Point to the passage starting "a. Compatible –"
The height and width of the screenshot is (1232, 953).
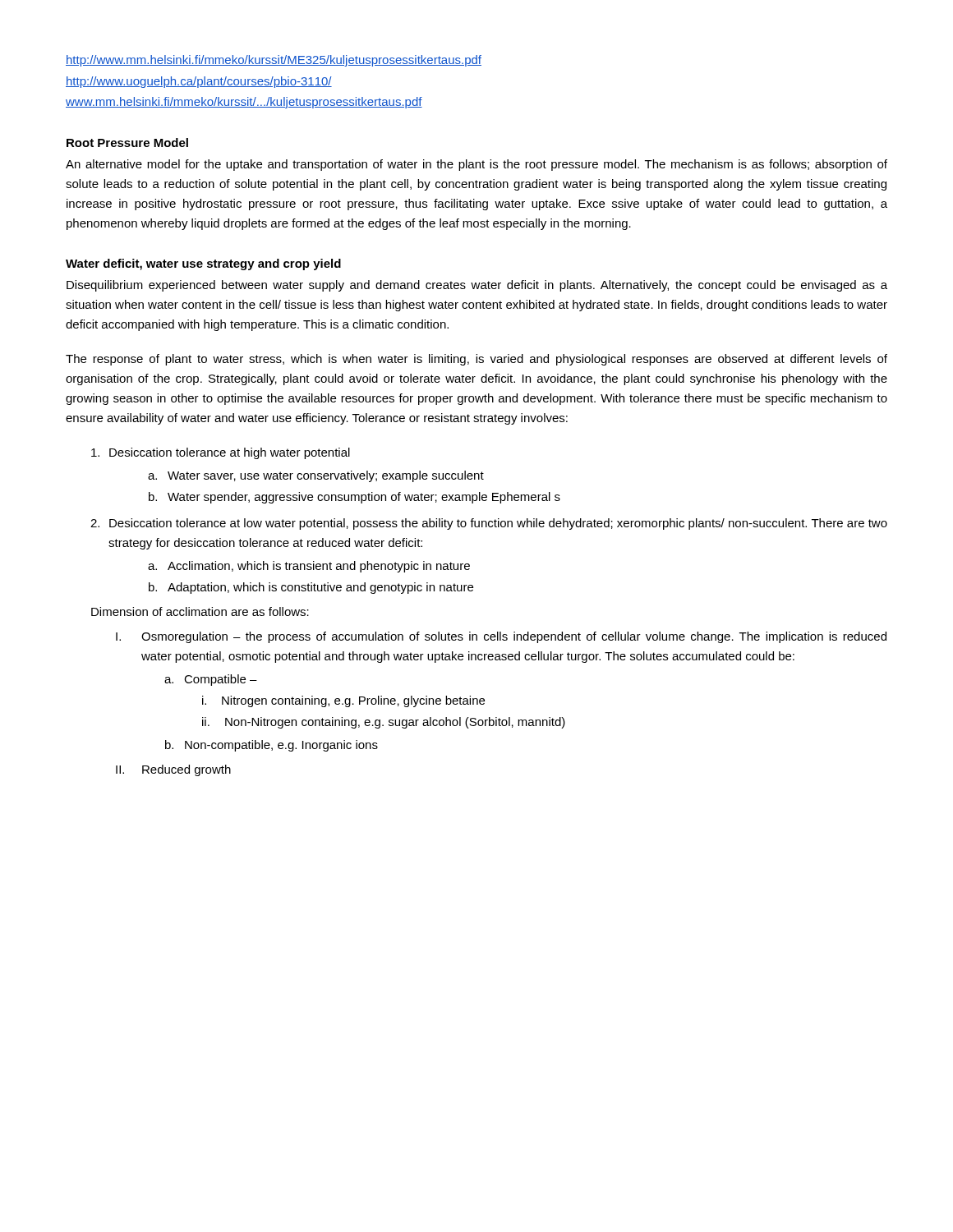coord(210,679)
